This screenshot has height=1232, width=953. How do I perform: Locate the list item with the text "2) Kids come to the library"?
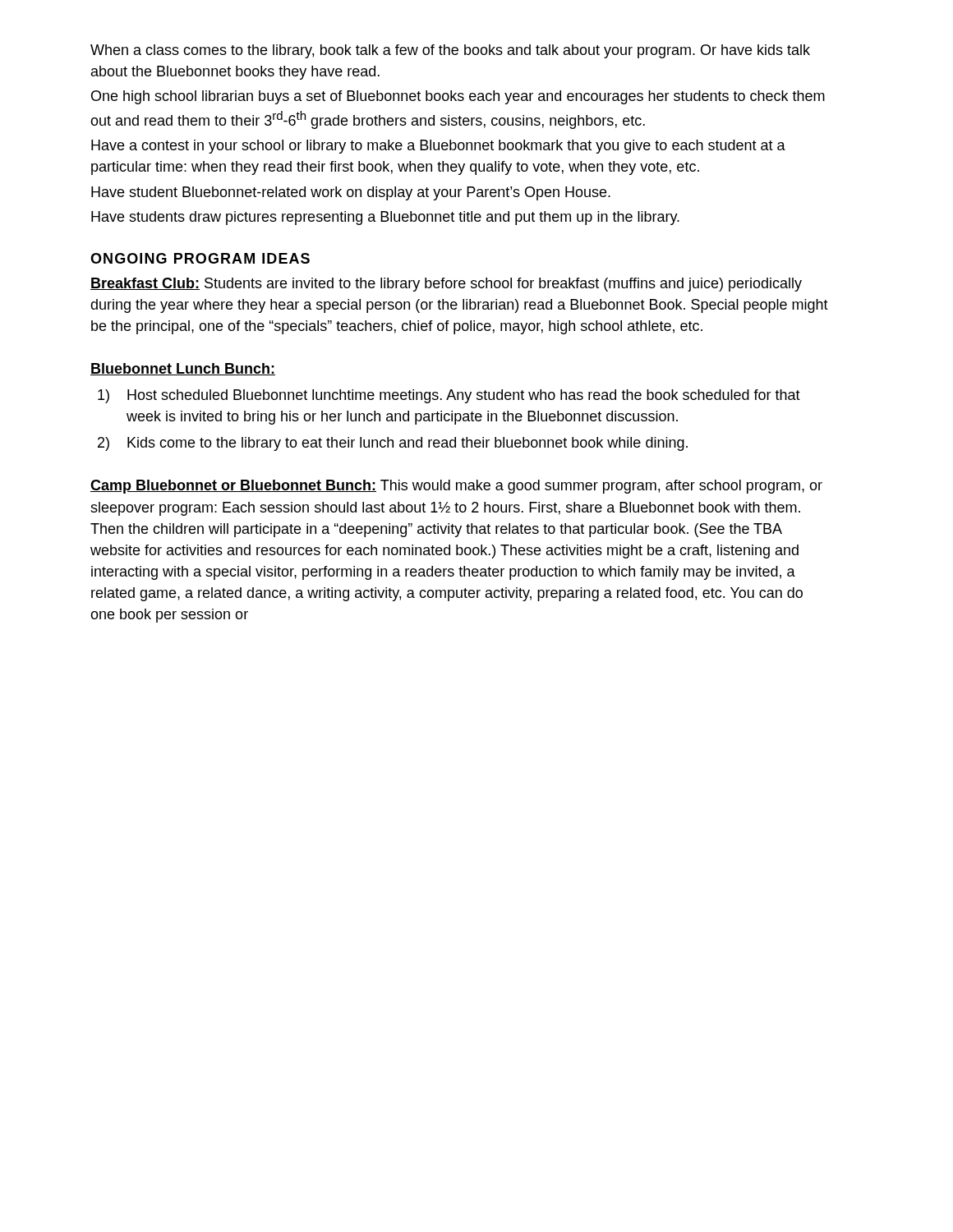460,443
